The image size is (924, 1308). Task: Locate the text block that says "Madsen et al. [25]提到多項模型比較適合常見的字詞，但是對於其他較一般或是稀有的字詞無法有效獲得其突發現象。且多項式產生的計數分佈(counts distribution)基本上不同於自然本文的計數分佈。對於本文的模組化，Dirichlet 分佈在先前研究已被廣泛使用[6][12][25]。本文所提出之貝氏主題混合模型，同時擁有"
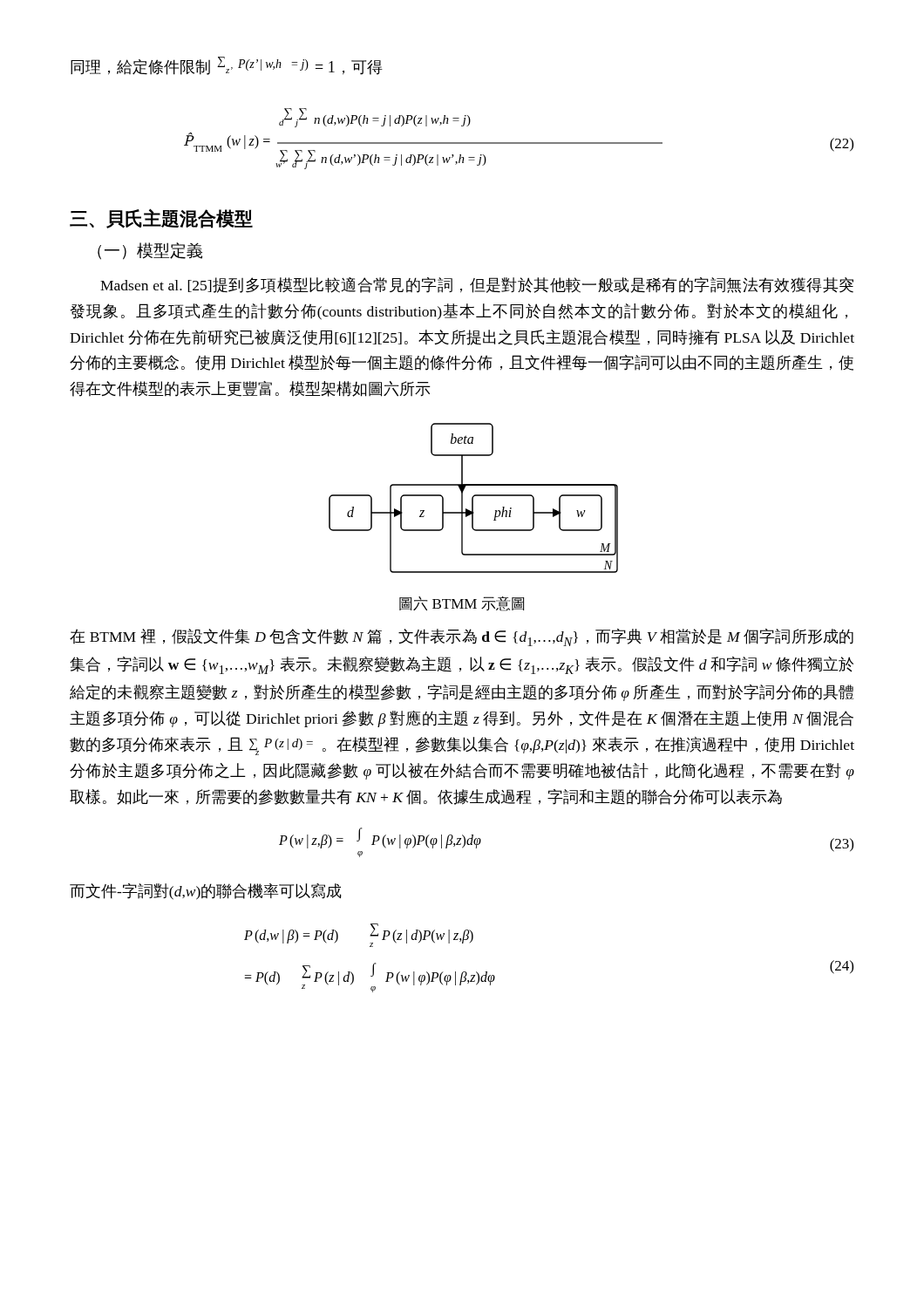(x=462, y=337)
